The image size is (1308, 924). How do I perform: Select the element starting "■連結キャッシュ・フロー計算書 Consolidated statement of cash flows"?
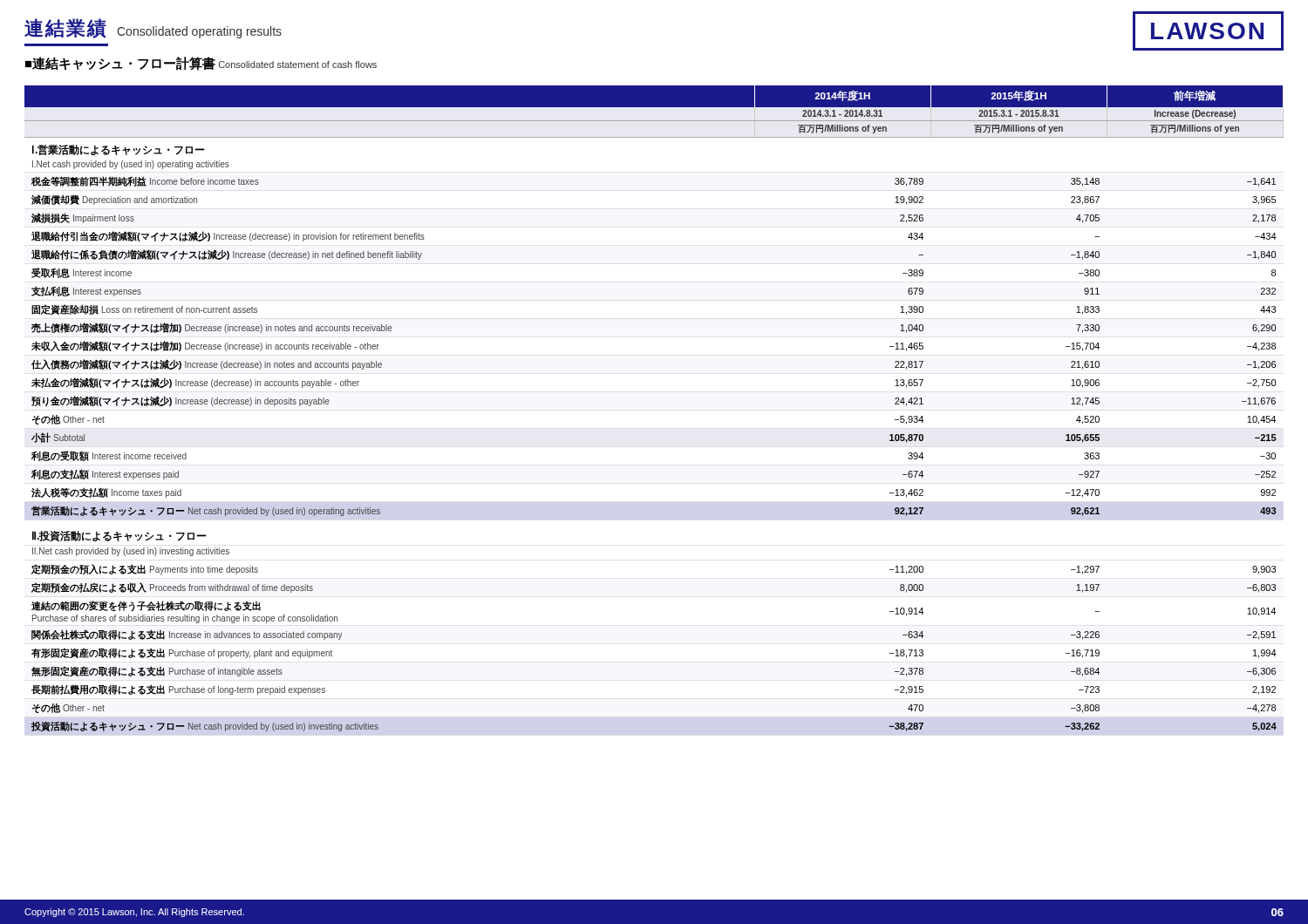(x=201, y=63)
